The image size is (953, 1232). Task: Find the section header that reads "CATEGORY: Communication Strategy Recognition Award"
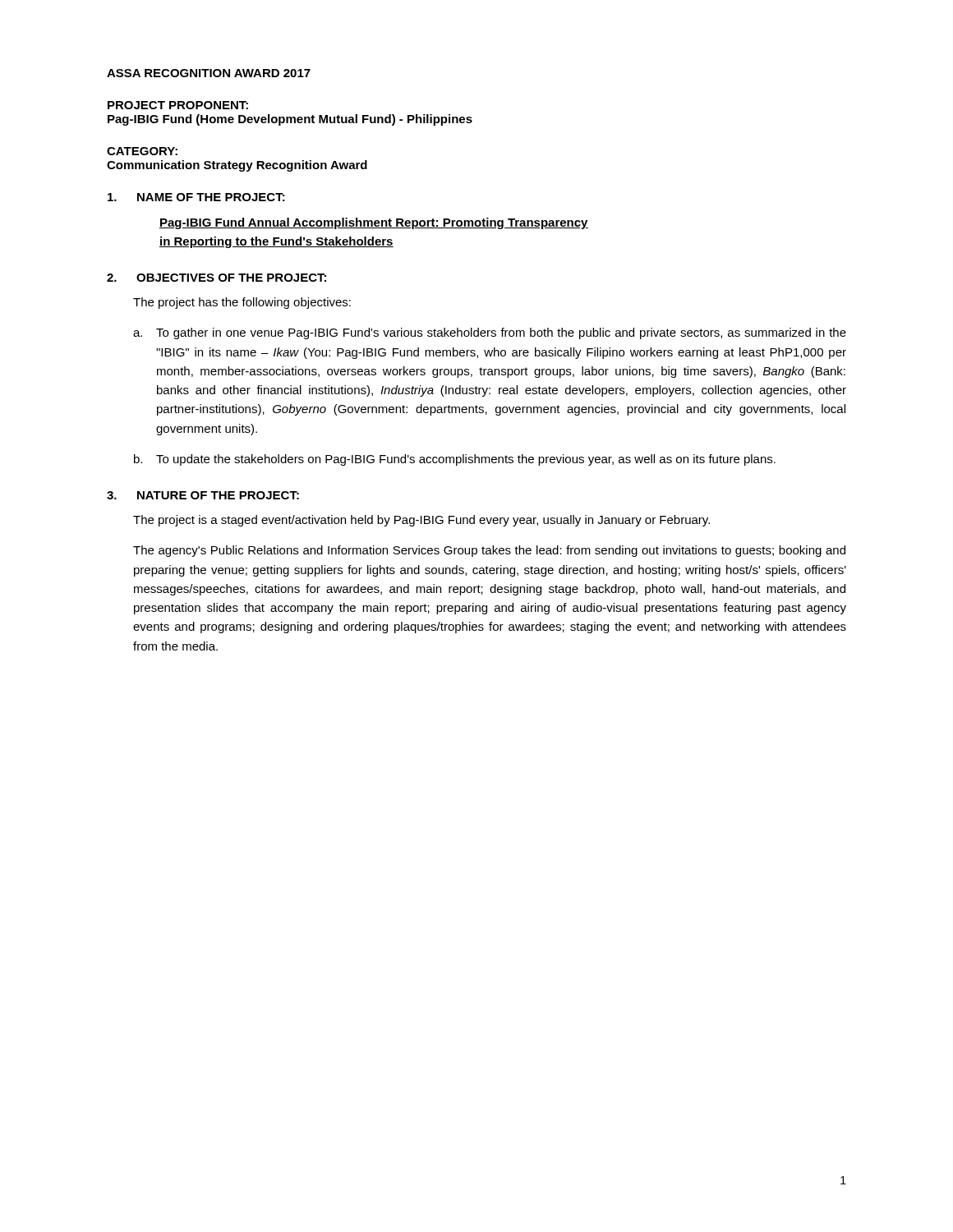coord(237,158)
